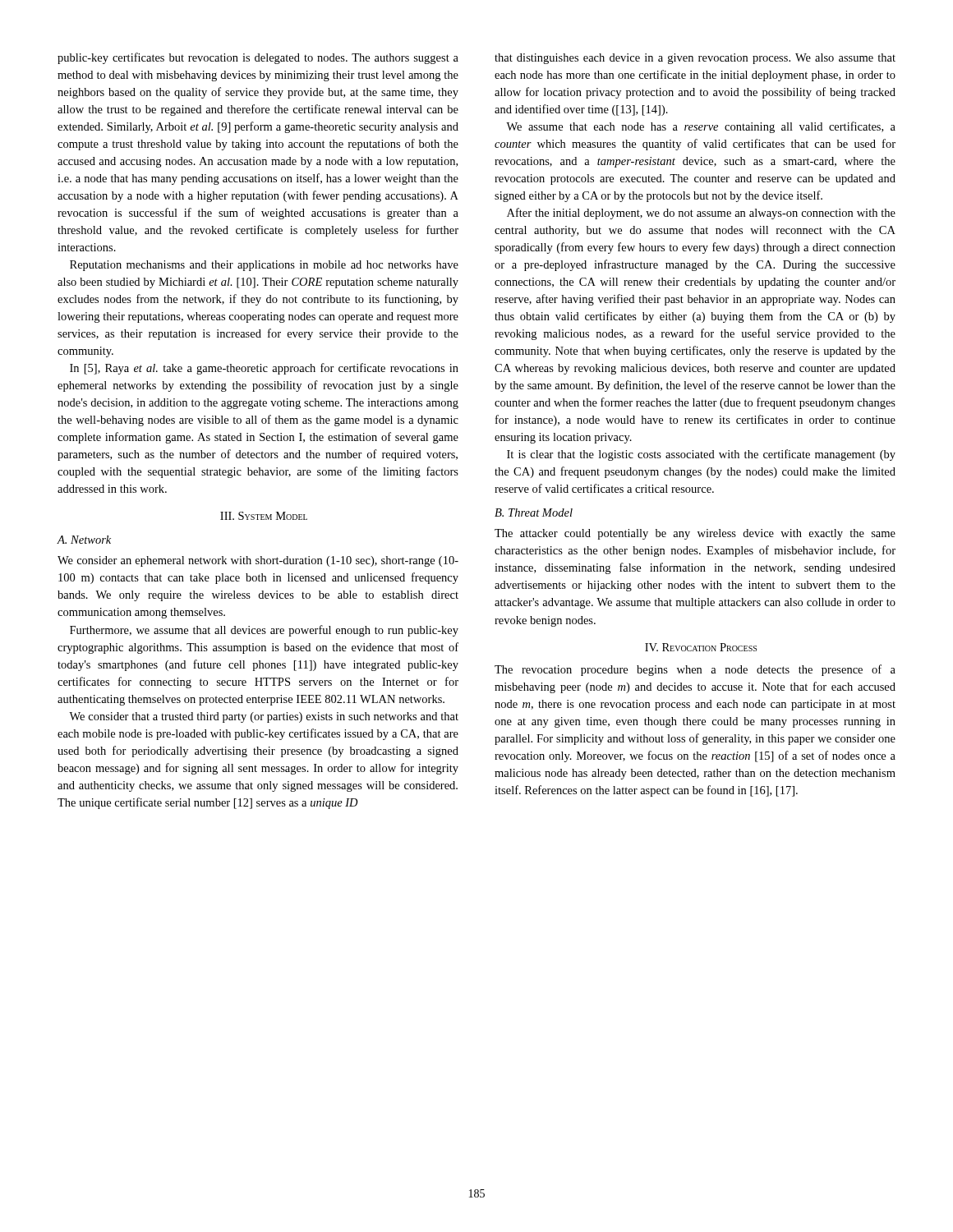Viewport: 953px width, 1232px height.
Task: Locate the text "IV. Revocation Process"
Action: click(695, 647)
